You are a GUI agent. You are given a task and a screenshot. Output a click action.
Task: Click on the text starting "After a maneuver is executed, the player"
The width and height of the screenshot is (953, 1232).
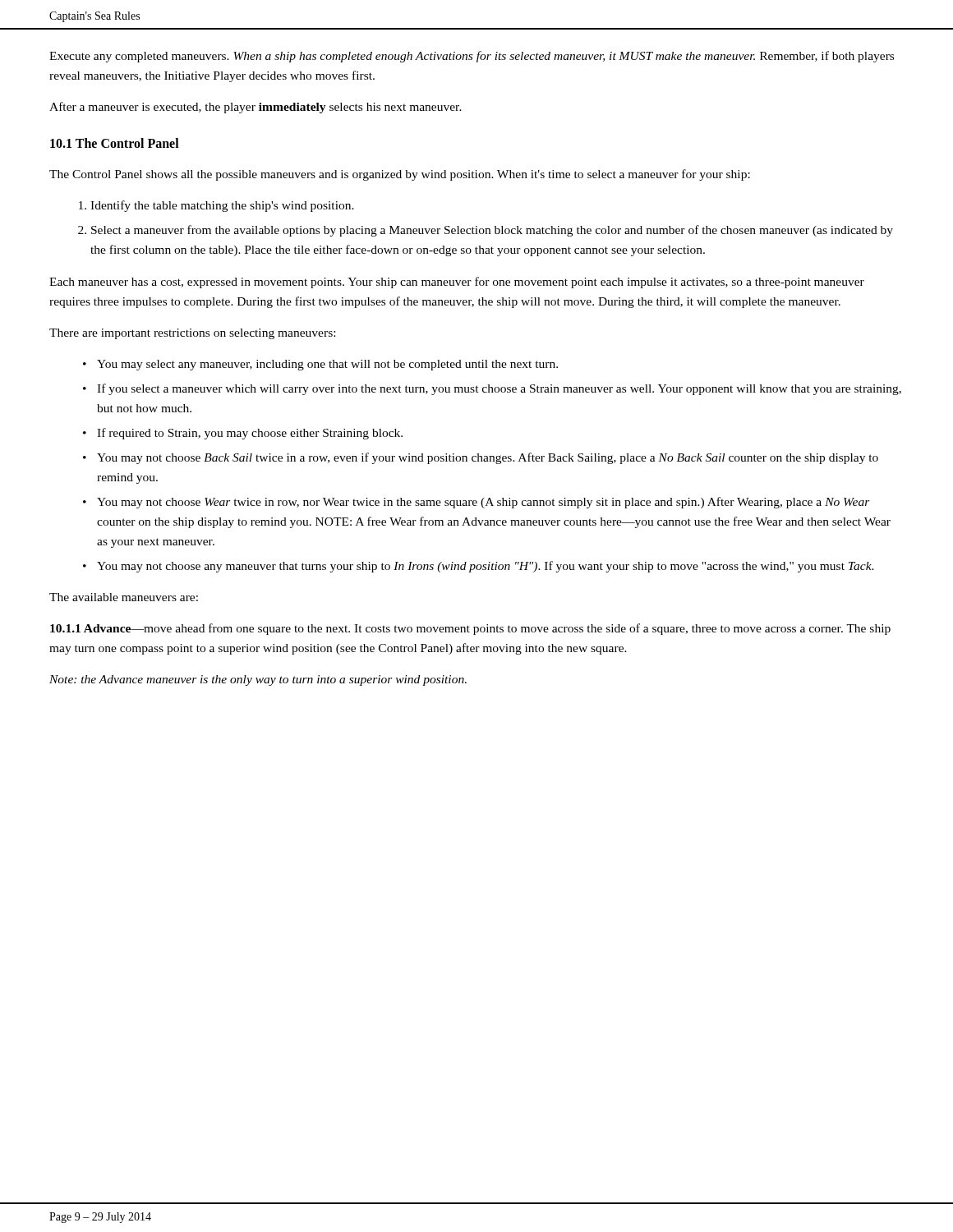tap(256, 106)
